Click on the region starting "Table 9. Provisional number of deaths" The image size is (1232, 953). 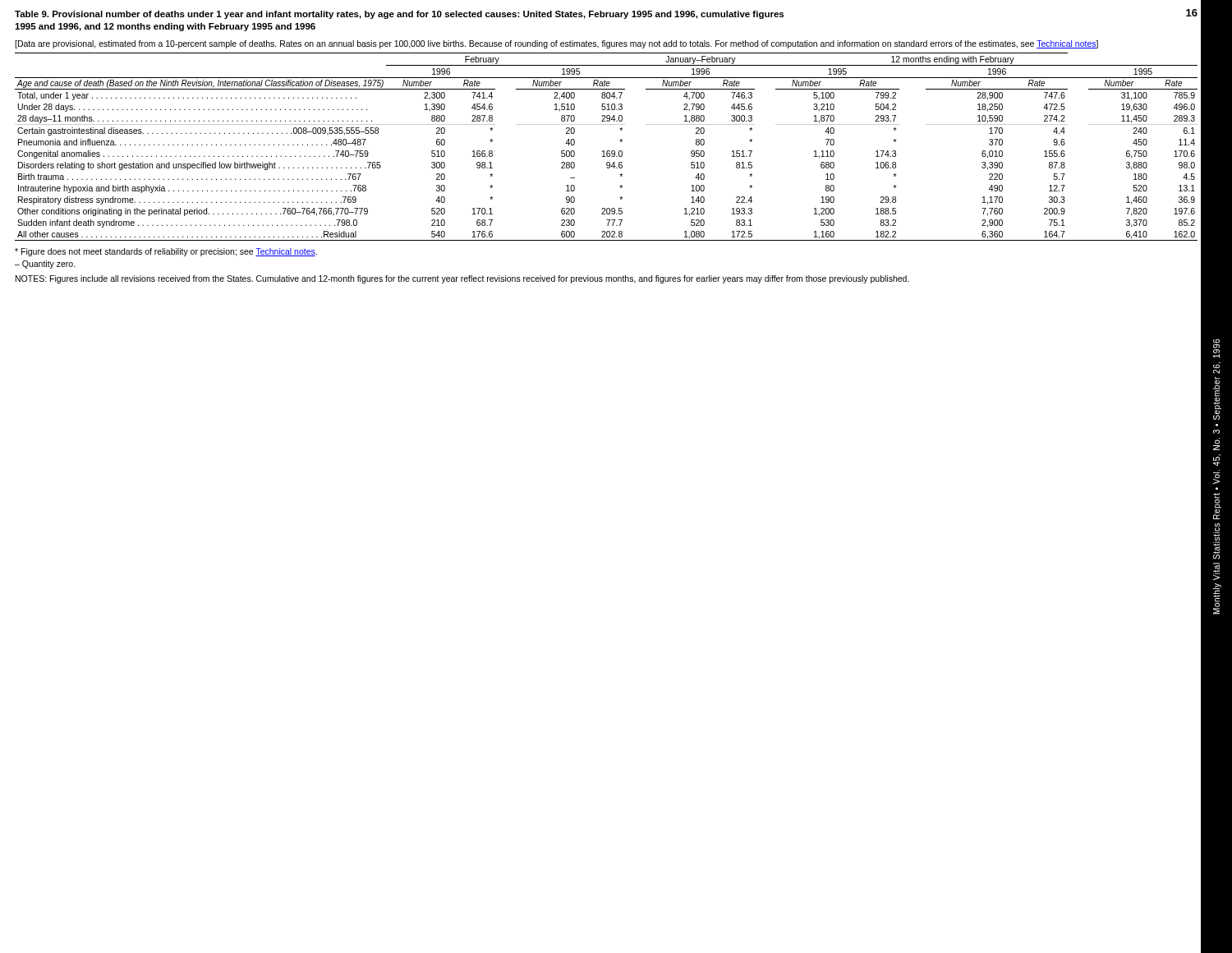tap(606, 20)
